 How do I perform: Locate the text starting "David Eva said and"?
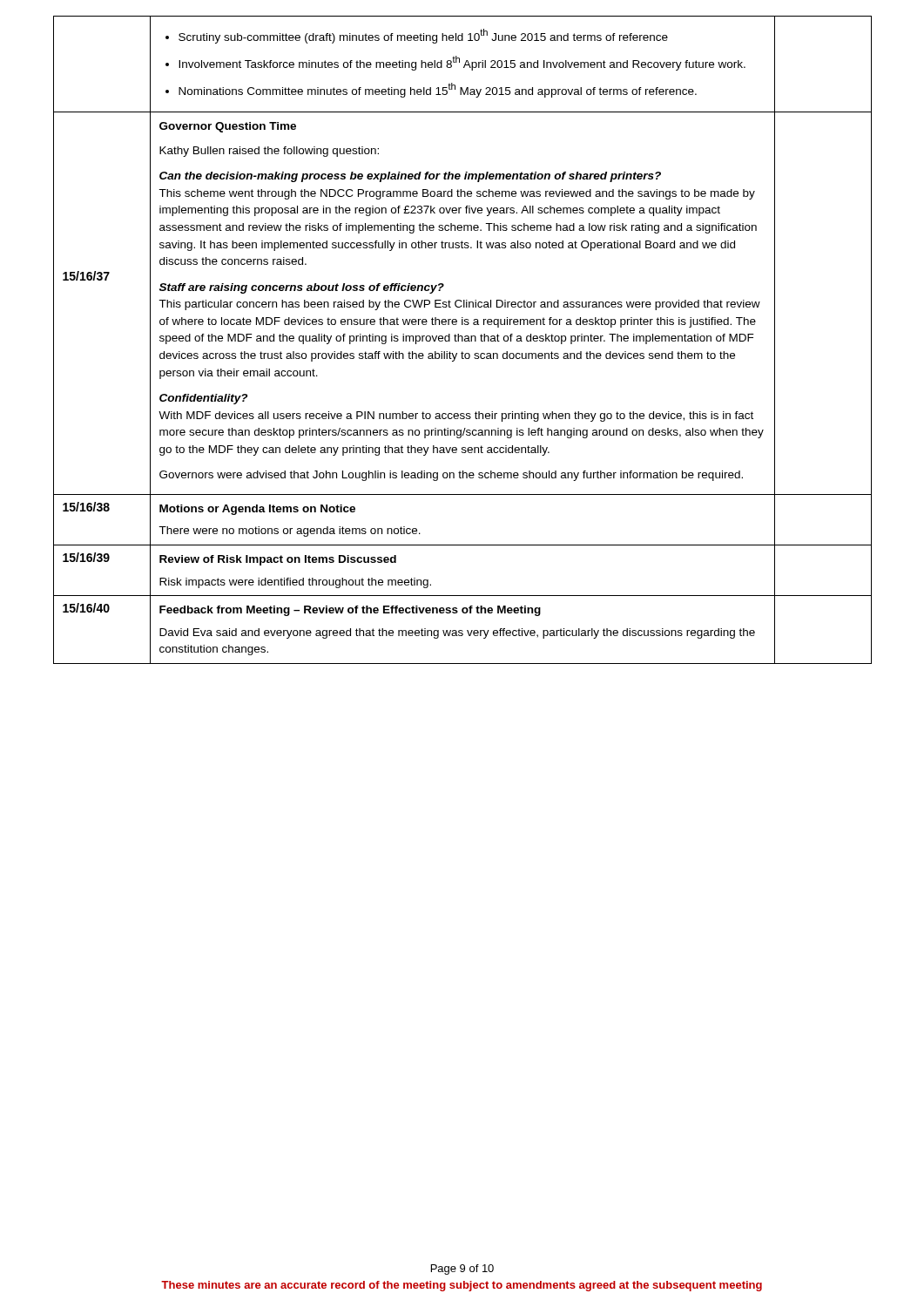coord(457,640)
